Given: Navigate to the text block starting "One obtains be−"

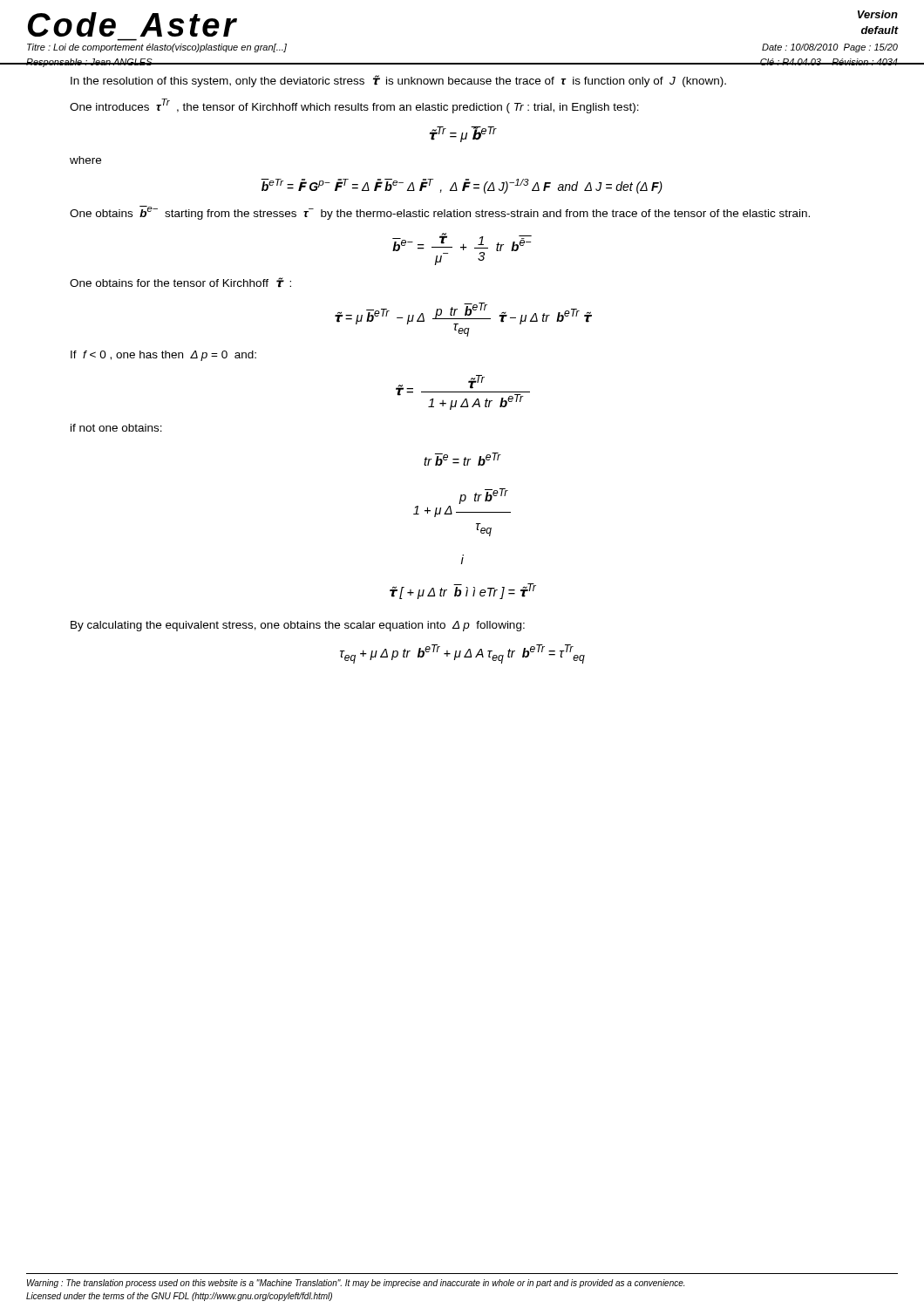Looking at the screenshot, I should (x=440, y=211).
